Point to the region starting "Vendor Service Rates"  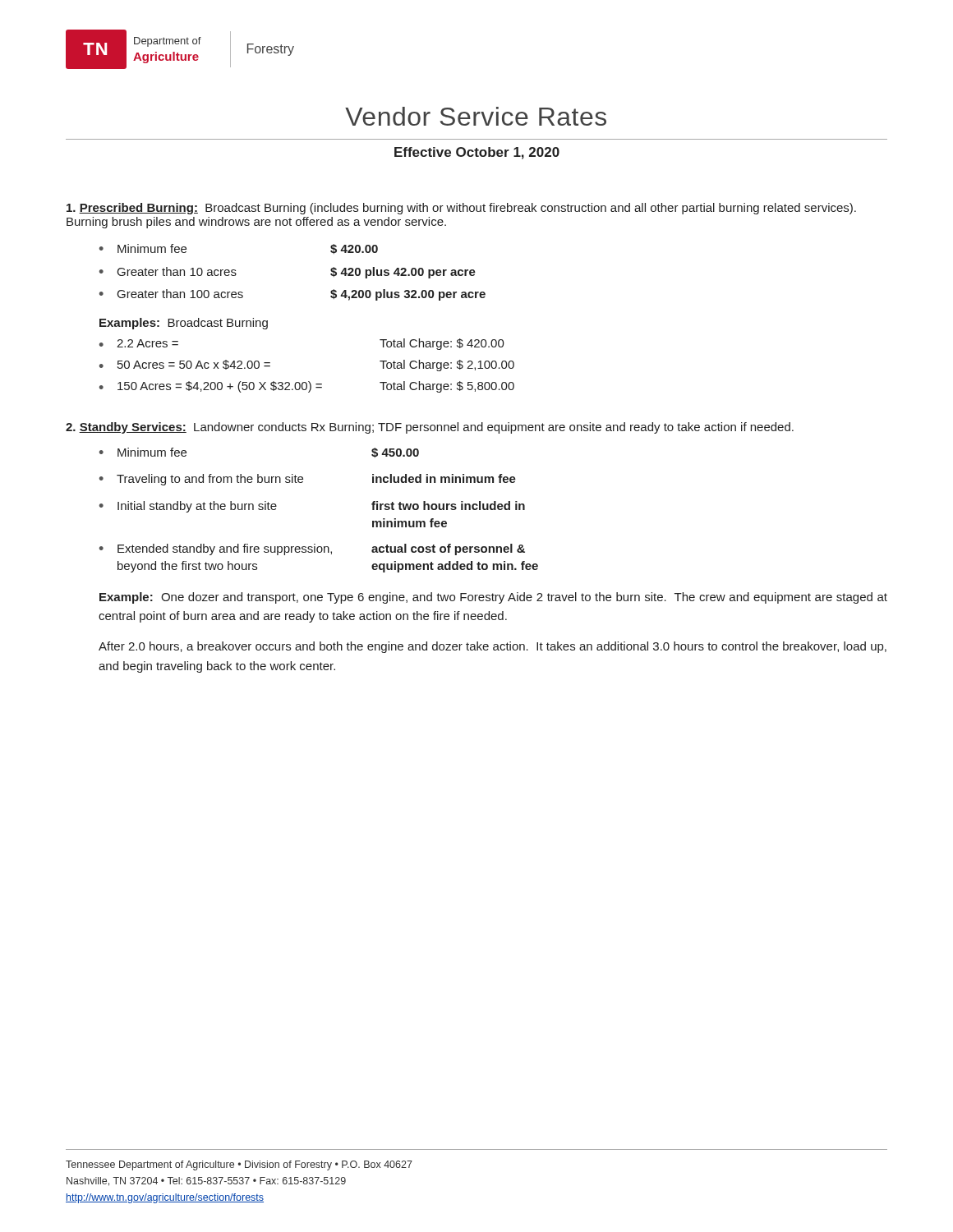coord(476,117)
